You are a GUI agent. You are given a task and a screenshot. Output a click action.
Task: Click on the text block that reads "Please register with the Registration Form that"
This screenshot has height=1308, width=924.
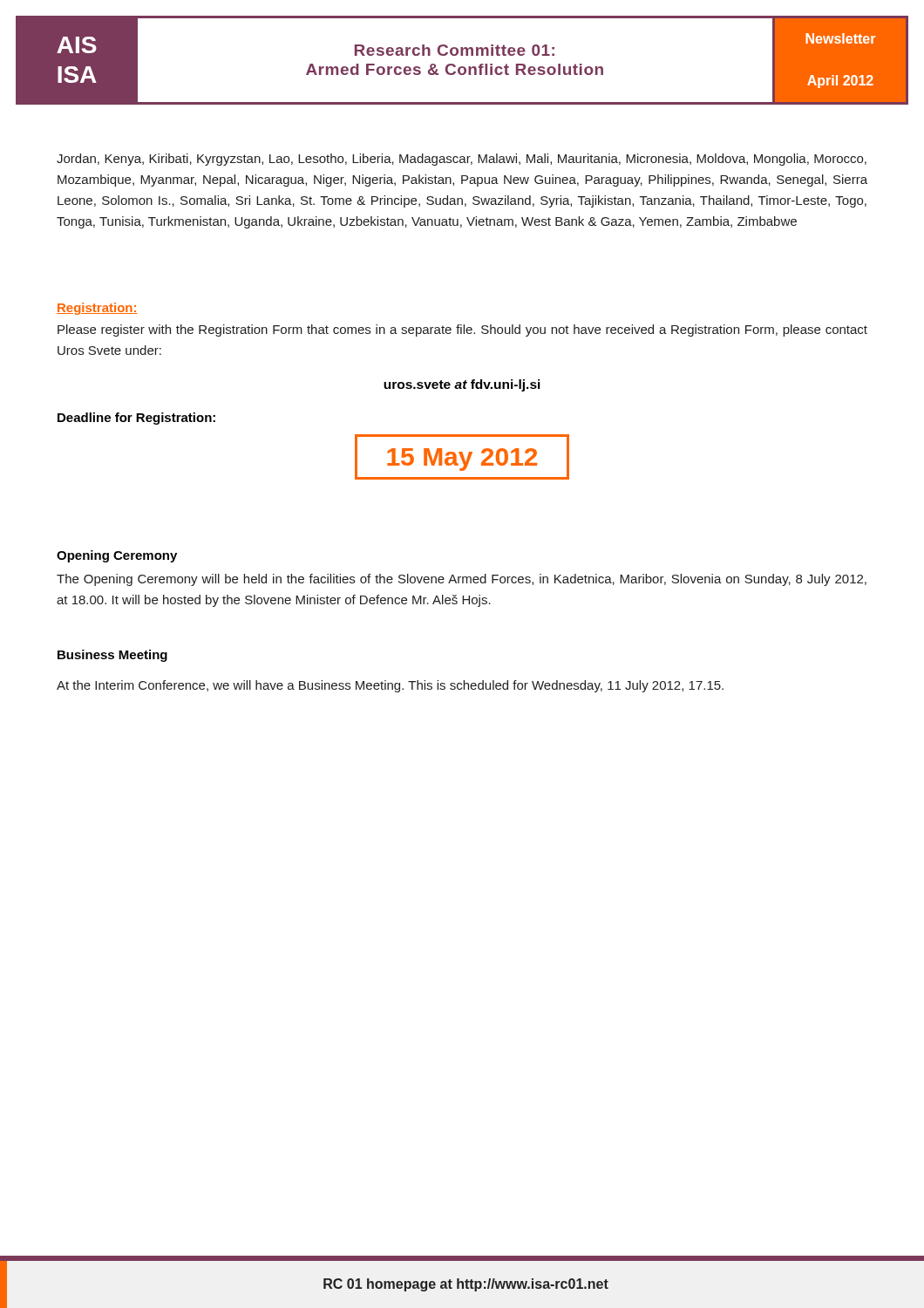[x=462, y=340]
